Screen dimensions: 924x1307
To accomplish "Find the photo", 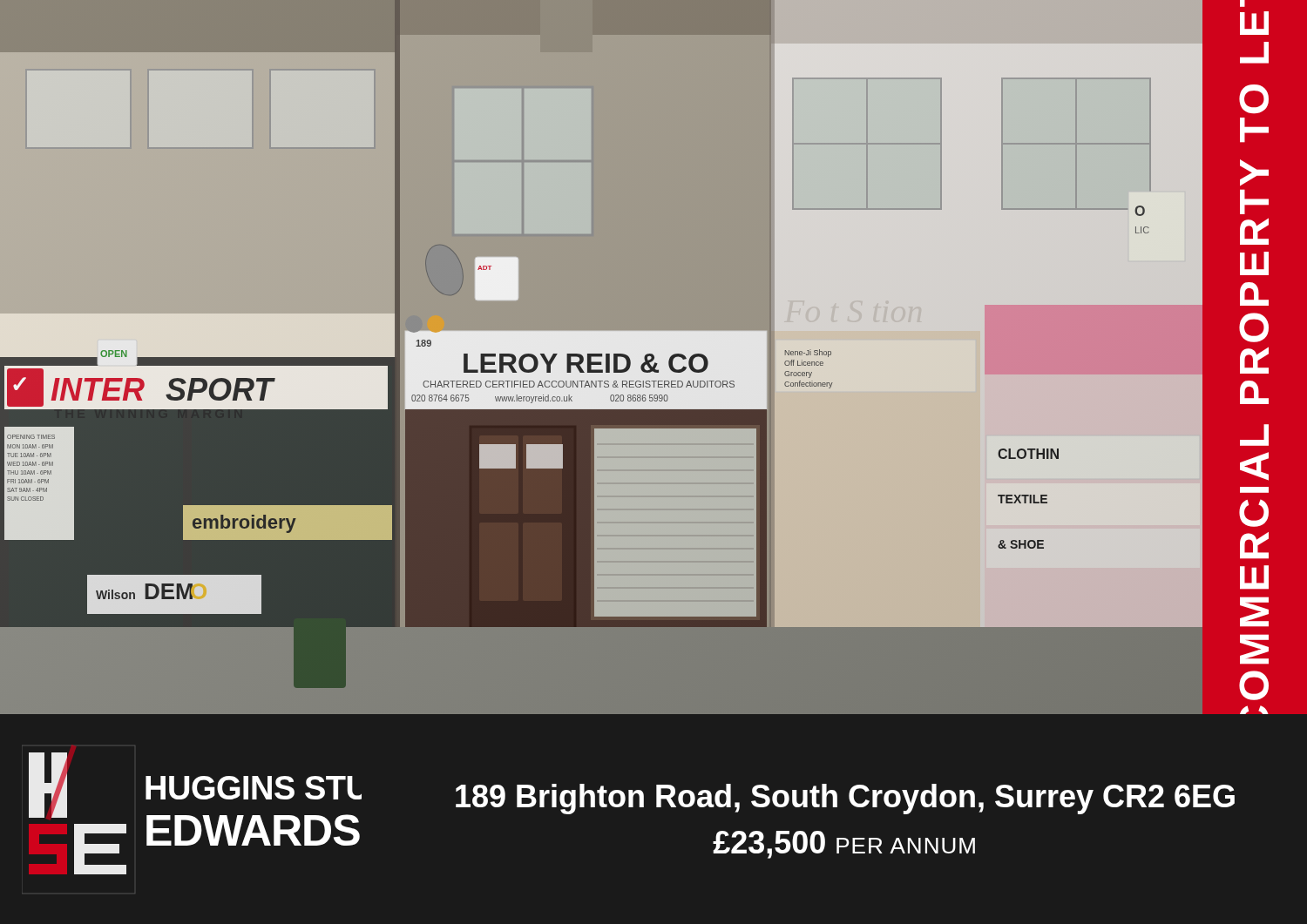I will click(x=601, y=357).
